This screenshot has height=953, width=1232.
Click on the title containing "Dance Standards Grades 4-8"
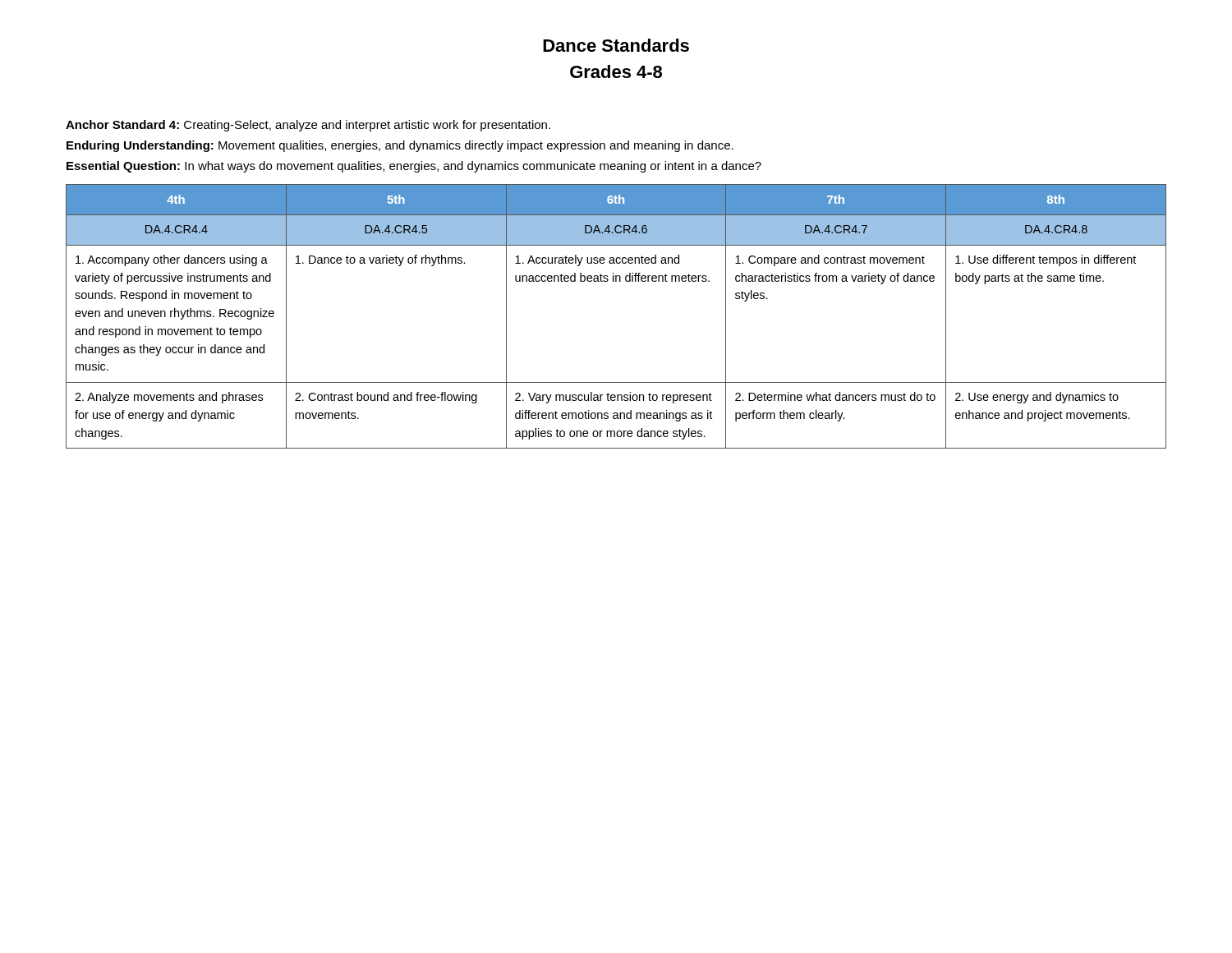[x=616, y=59]
